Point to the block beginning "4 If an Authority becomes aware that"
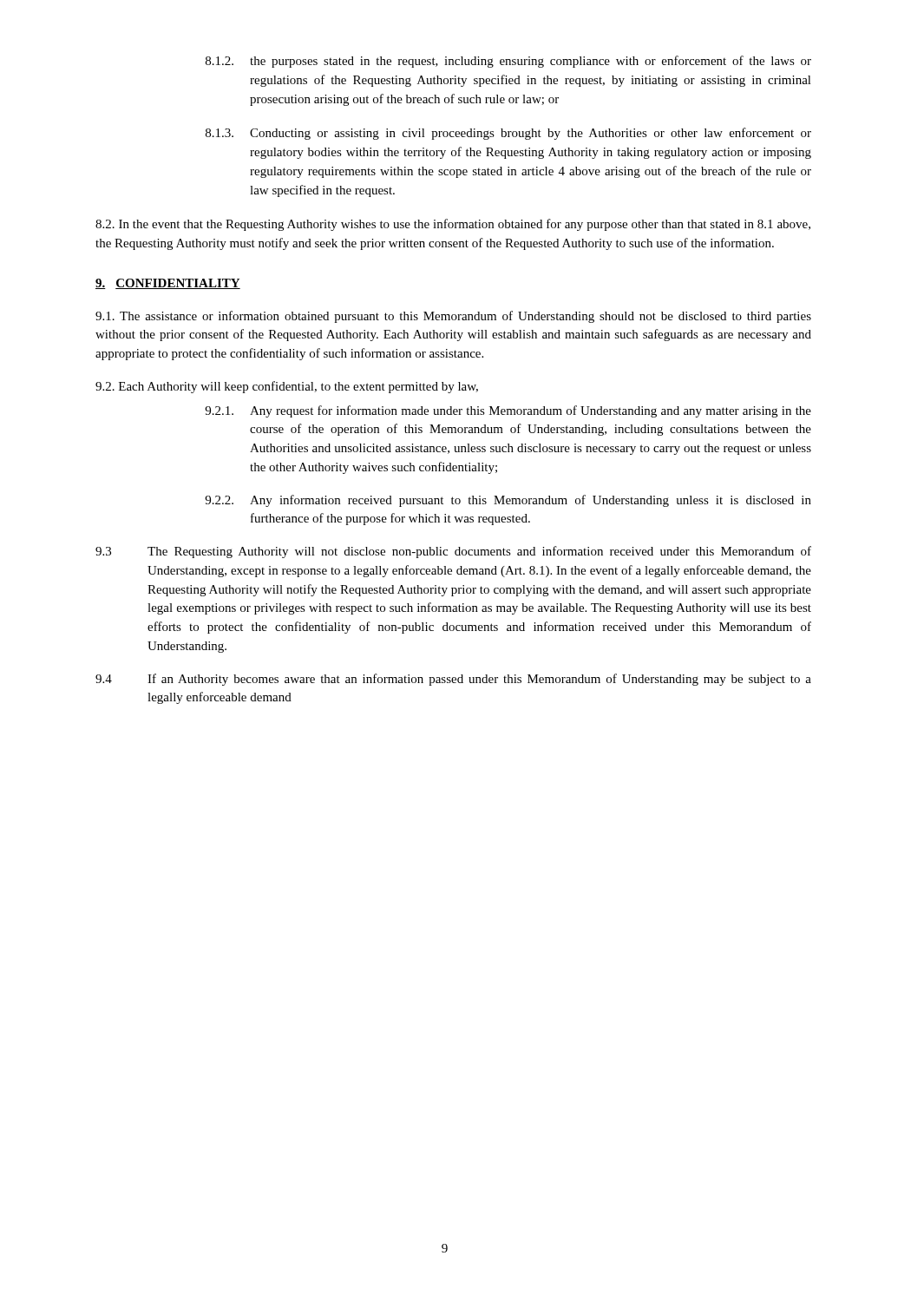Screen dimensions: 1302x924 coord(453,688)
